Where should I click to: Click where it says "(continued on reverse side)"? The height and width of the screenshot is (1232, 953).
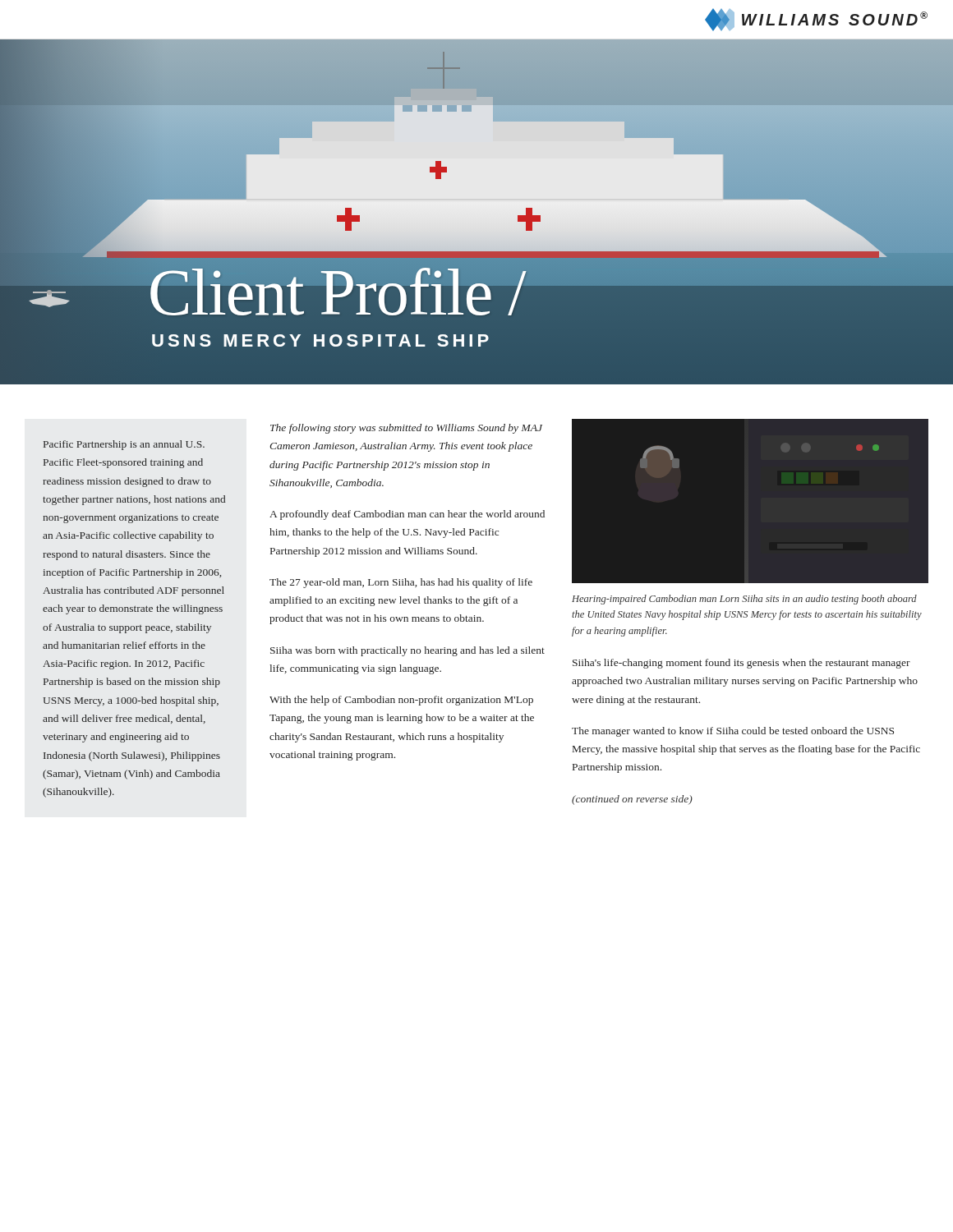(632, 798)
